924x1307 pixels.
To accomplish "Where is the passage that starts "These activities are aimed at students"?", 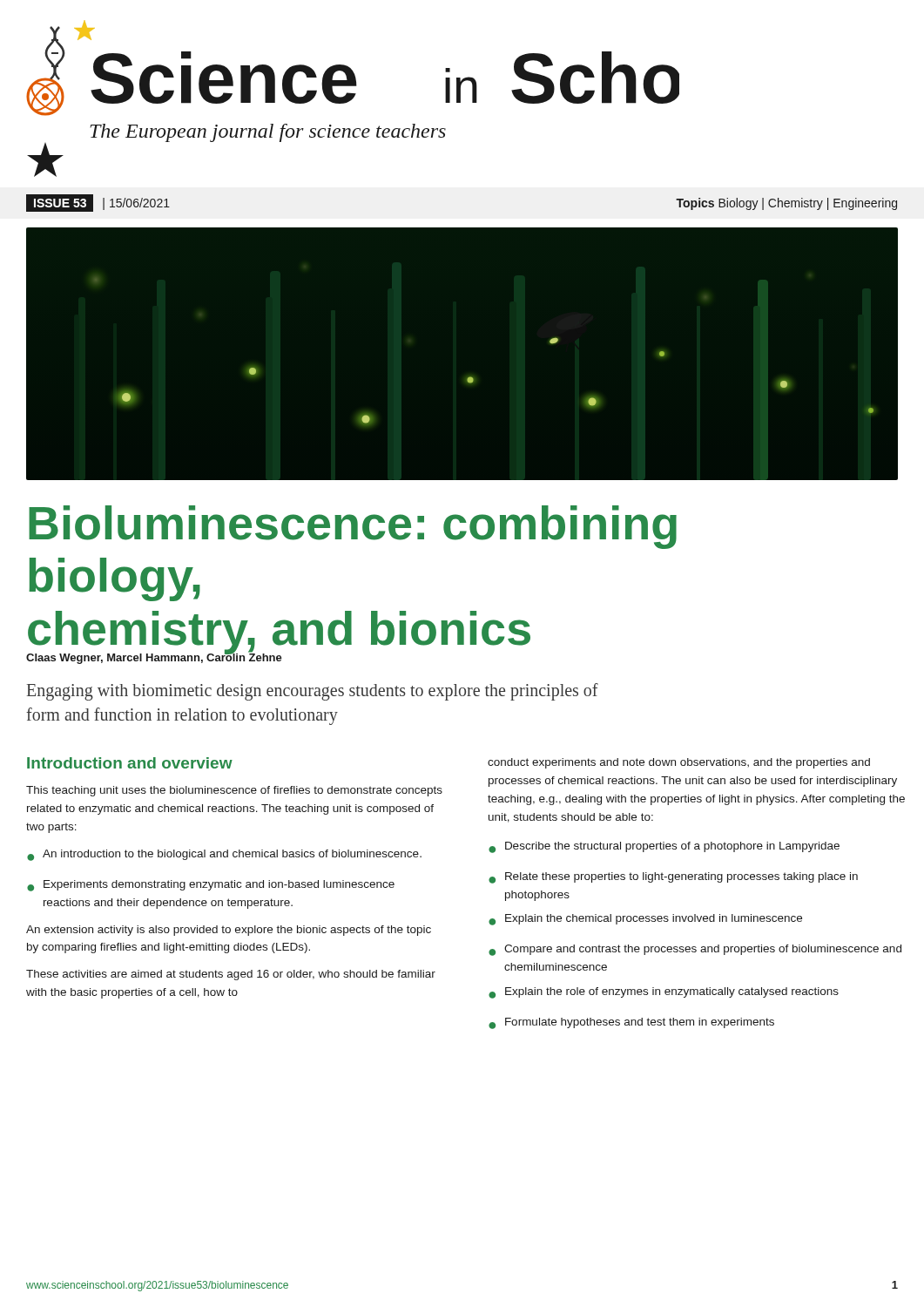I will click(231, 983).
